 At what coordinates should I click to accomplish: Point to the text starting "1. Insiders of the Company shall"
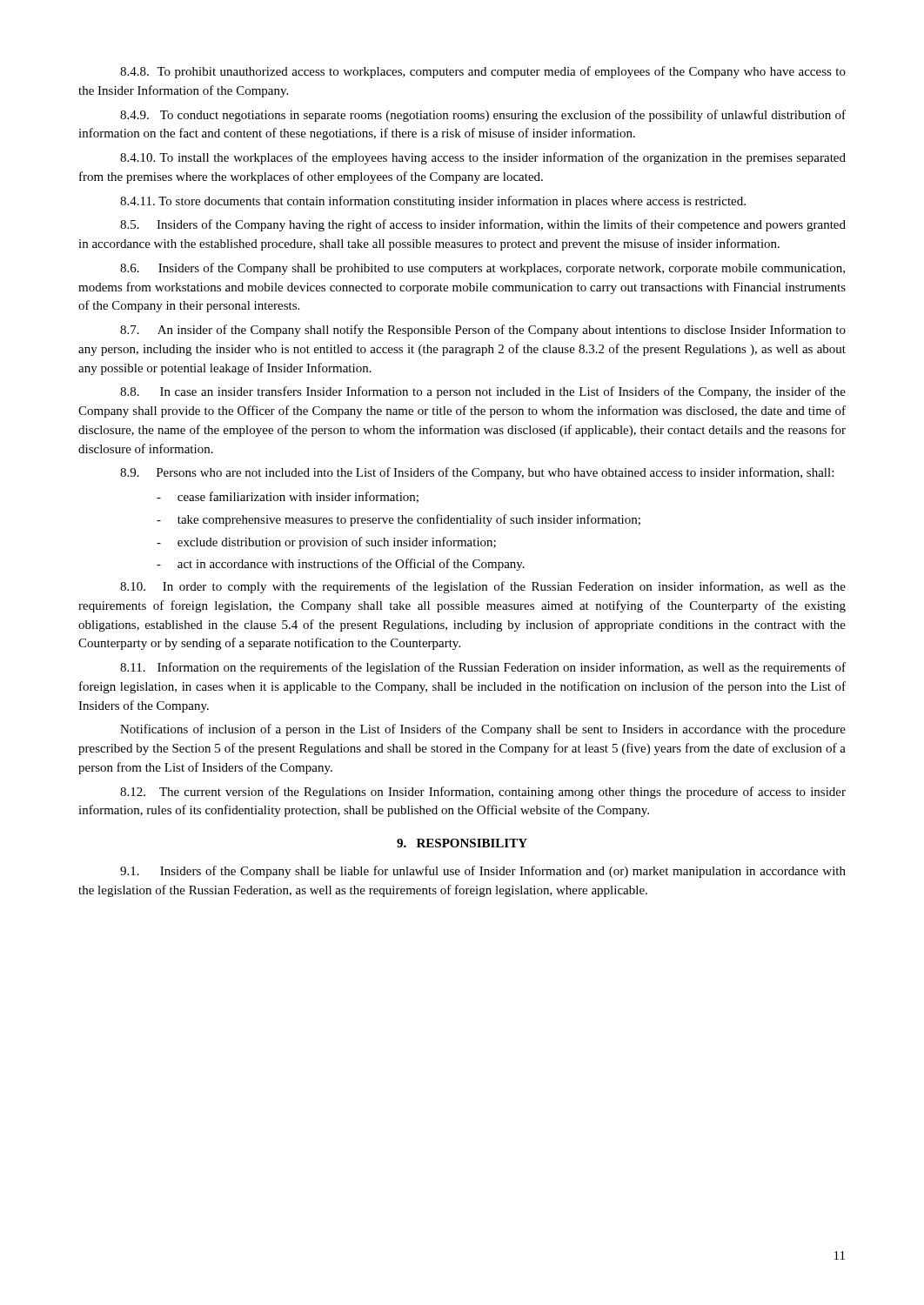pyautogui.click(x=462, y=881)
